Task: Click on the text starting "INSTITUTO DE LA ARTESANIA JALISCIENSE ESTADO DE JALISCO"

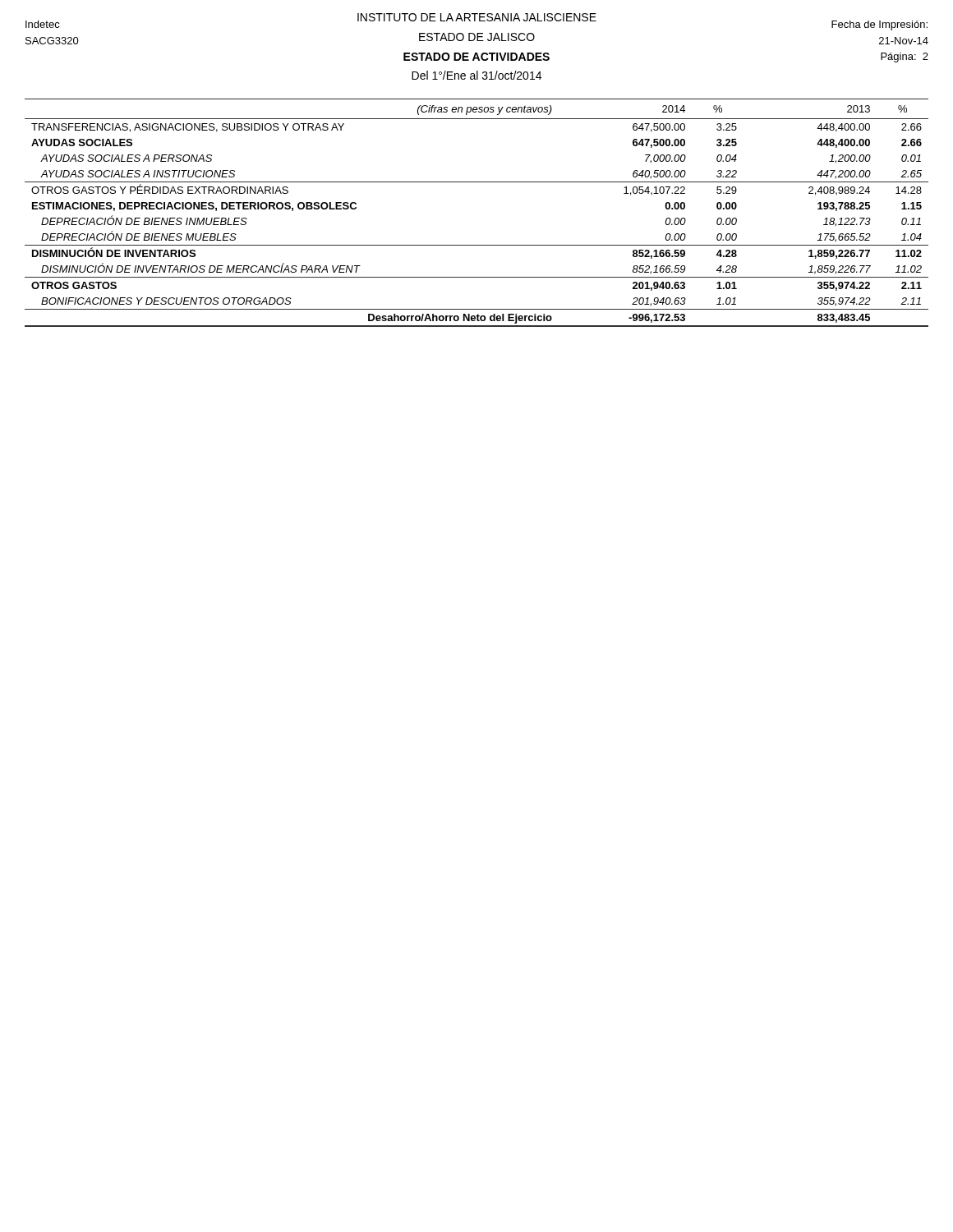Action: tap(476, 47)
